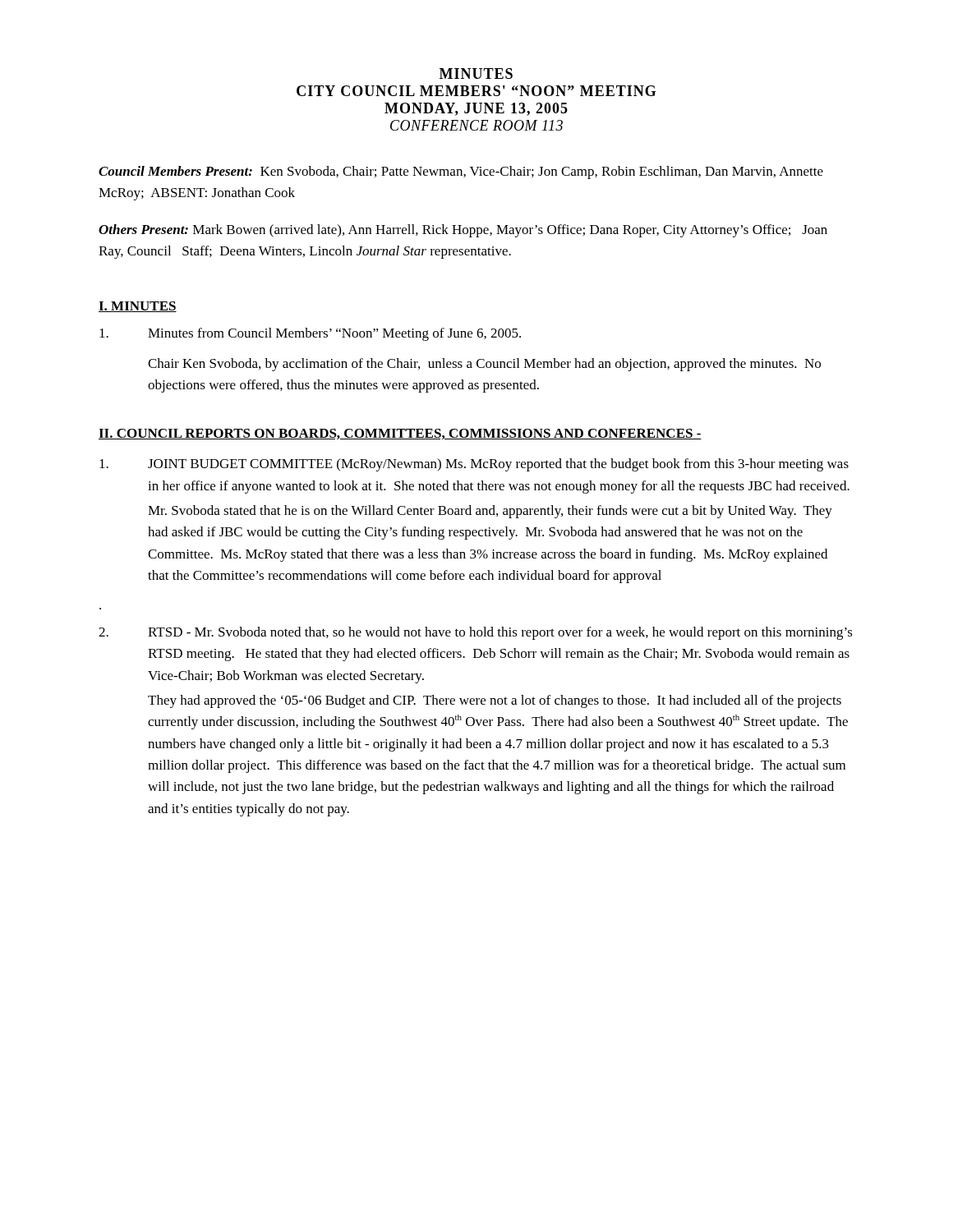
Task: Locate the element starting "JOINT BUDGET COMMITTEE (McRoy/Newman)"
Action: tap(476, 520)
